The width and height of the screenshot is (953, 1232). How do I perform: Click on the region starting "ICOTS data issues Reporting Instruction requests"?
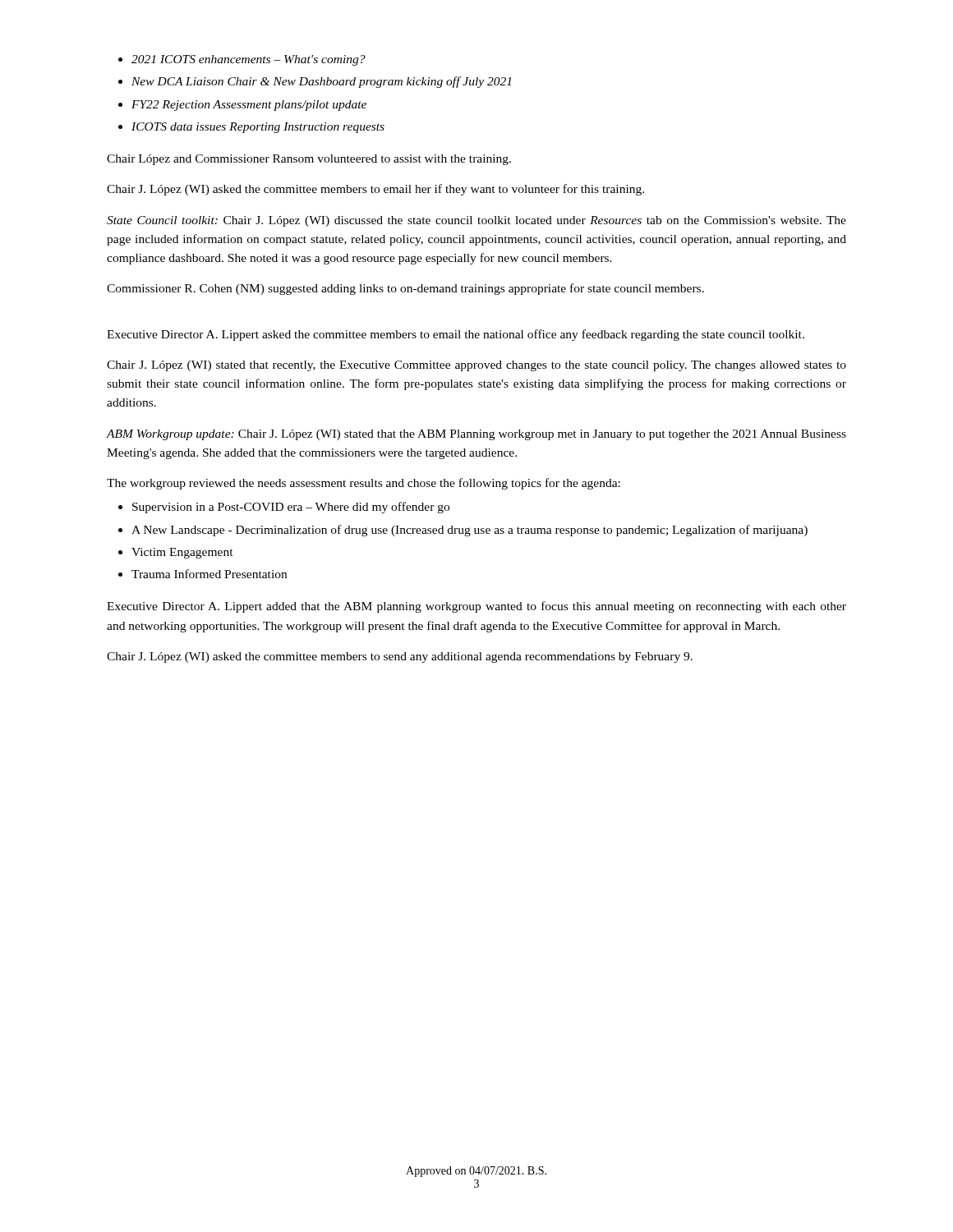[258, 128]
